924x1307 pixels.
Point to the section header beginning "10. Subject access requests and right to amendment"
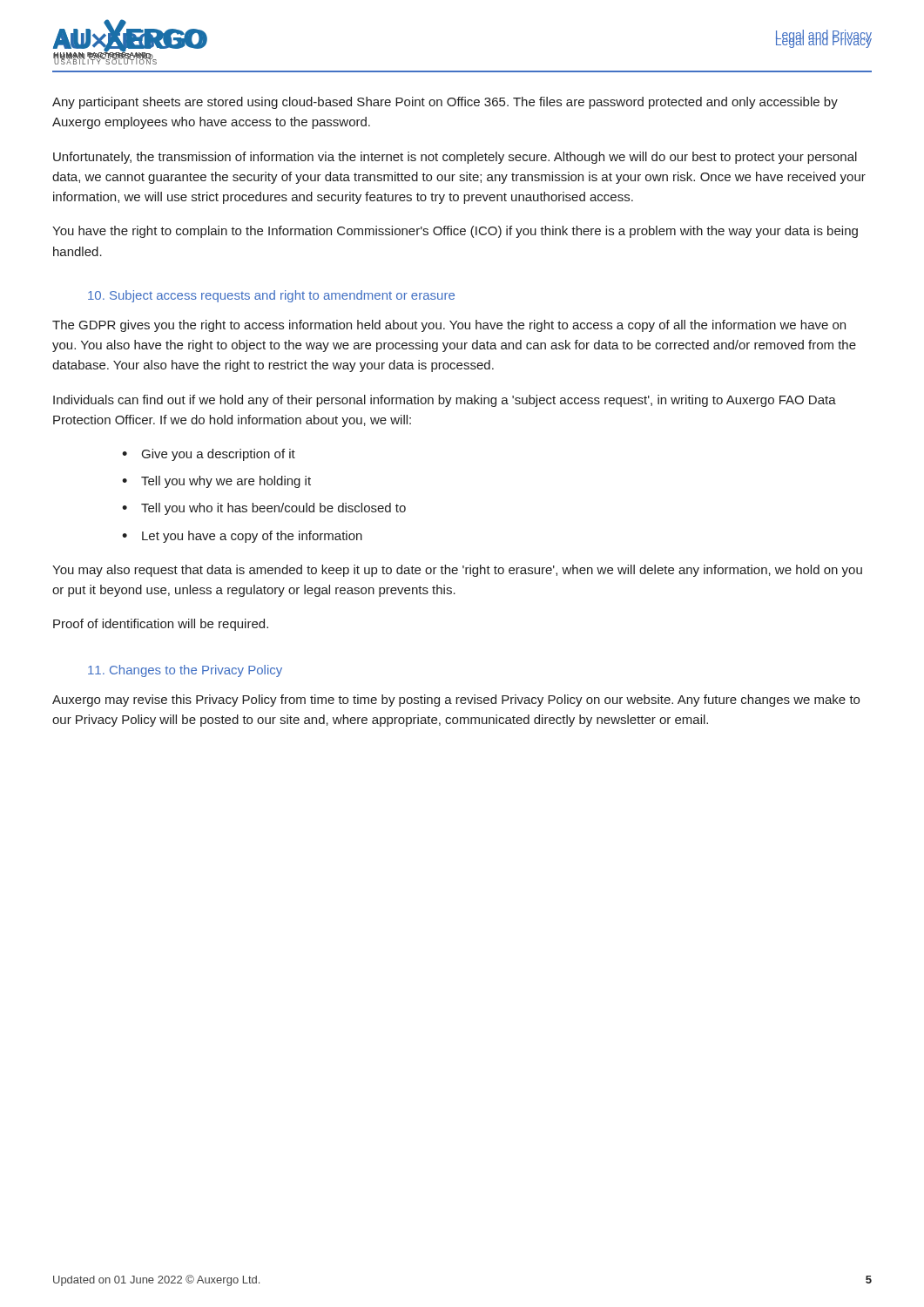[271, 295]
